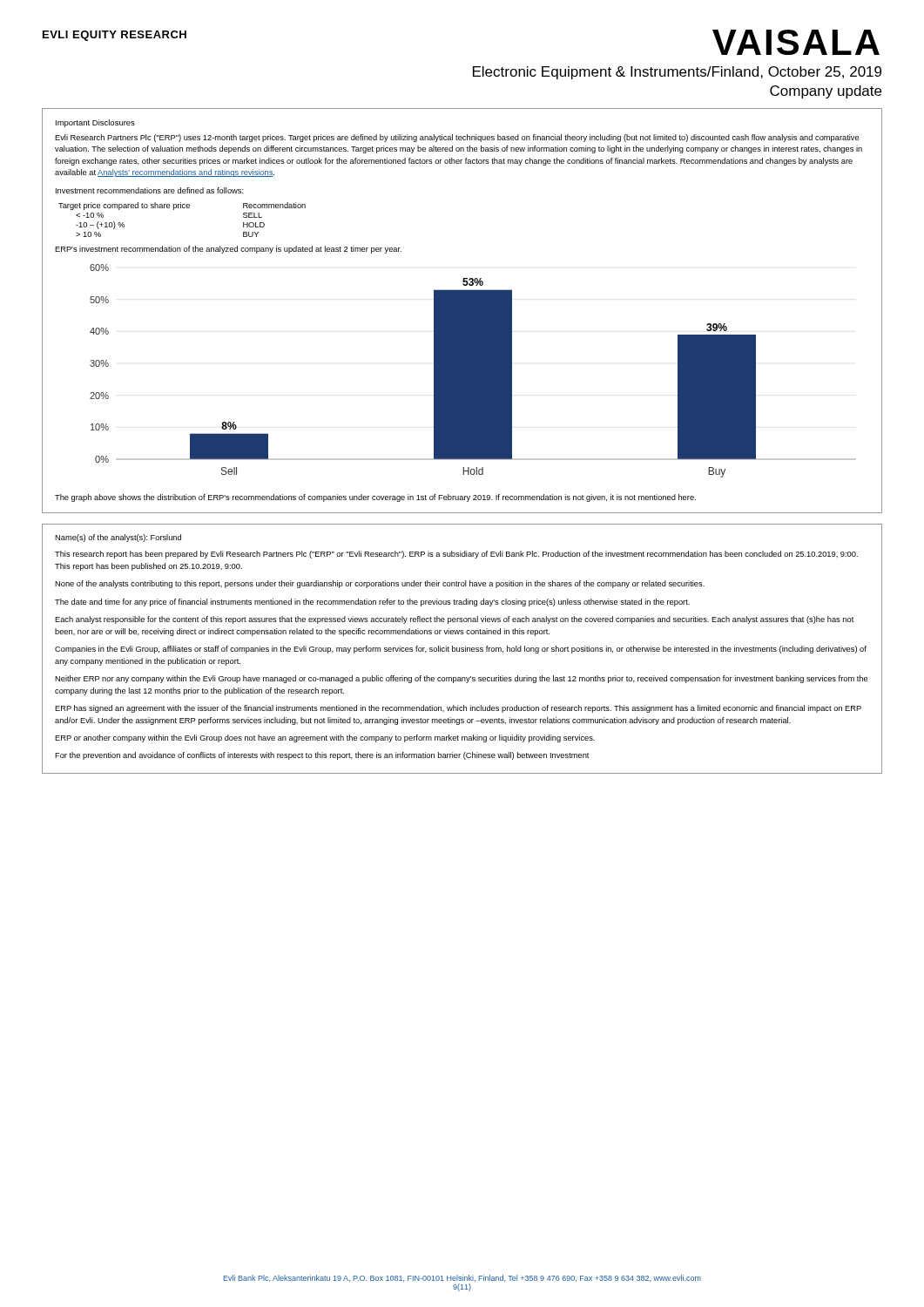Locate the block starting "Name(s) of the analyst(s):"

pyautogui.click(x=118, y=538)
